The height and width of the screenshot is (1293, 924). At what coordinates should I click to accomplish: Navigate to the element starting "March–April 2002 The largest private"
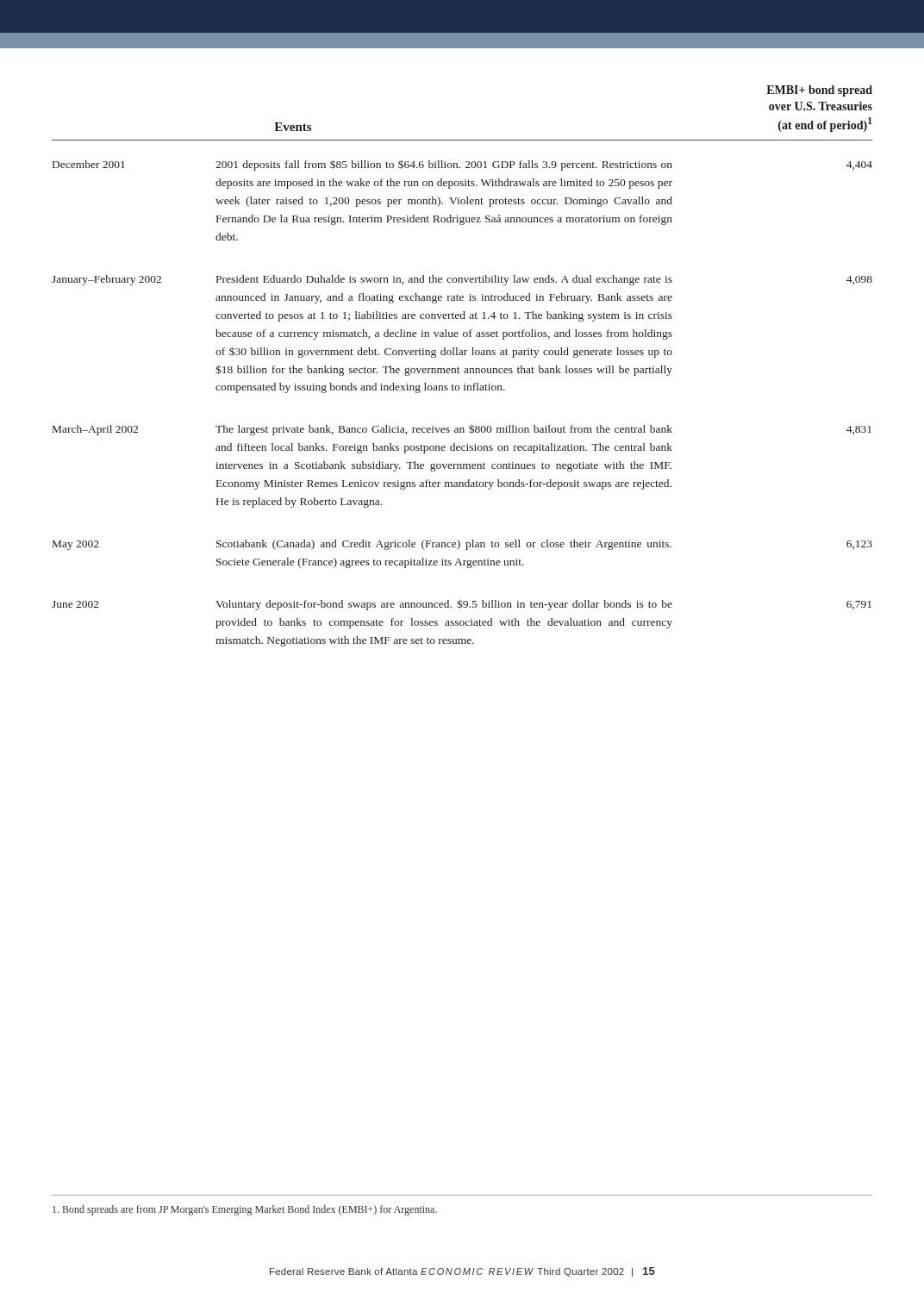[462, 466]
